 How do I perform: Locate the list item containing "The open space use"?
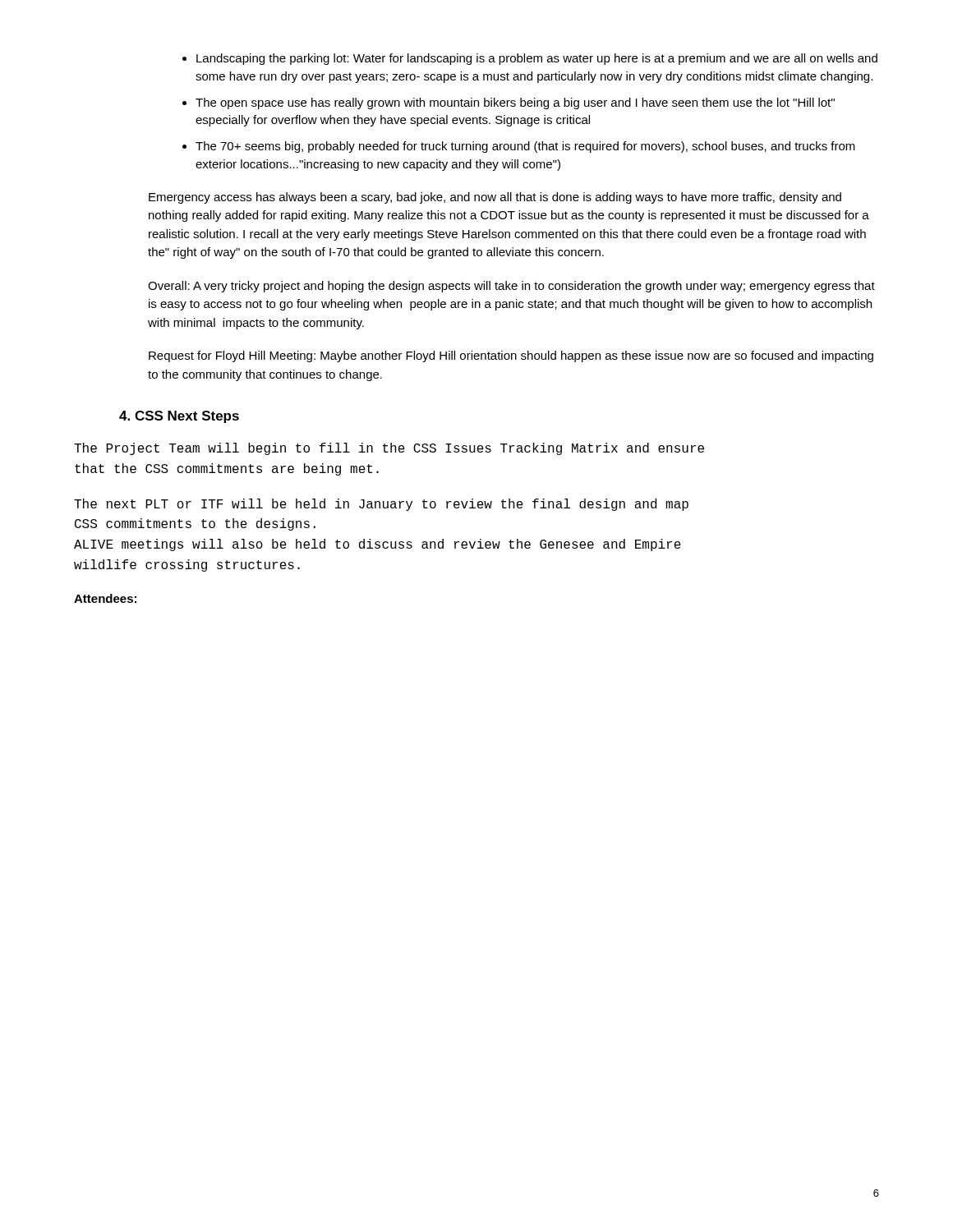(515, 111)
